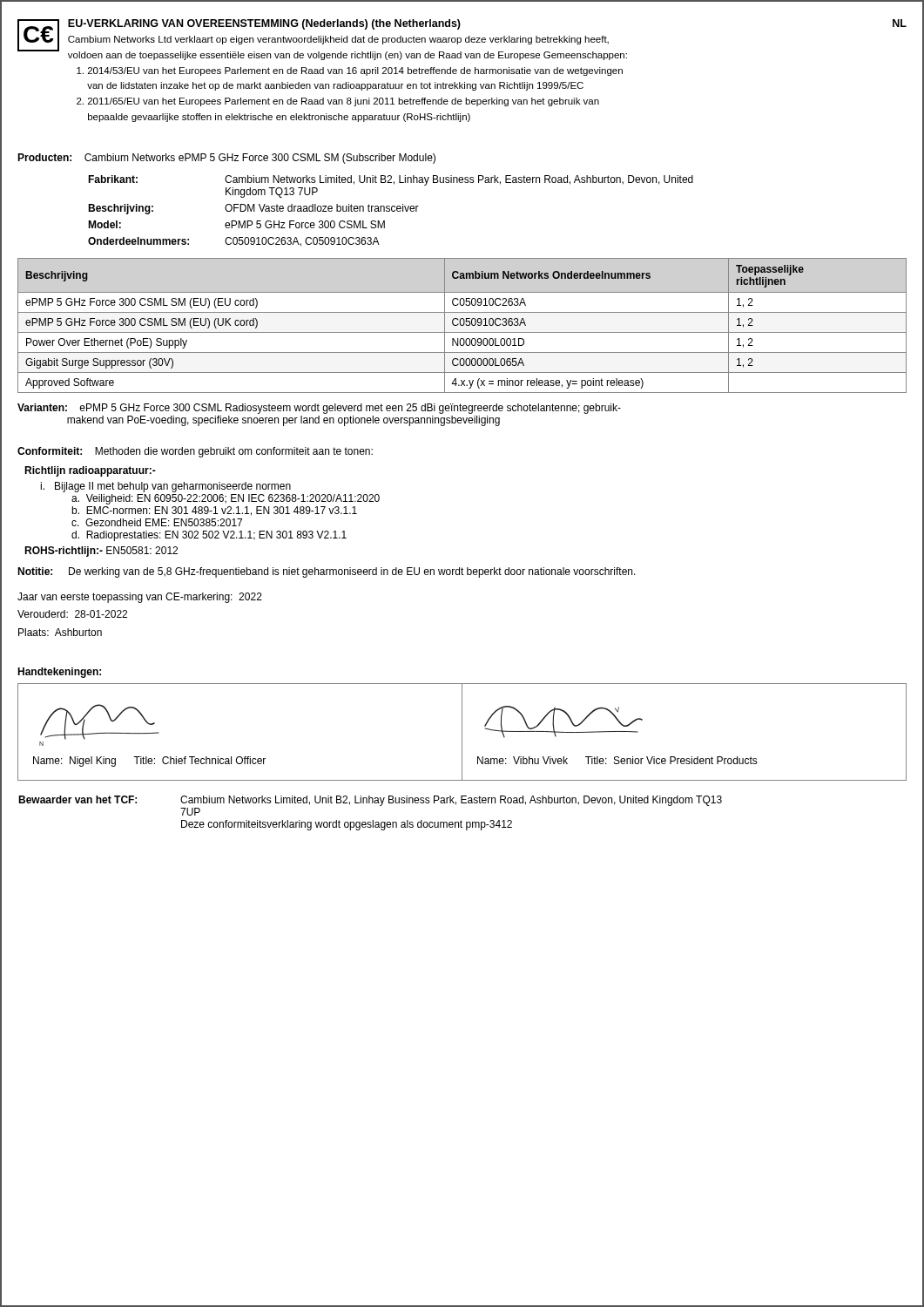
Task: Find the text block that reads "Varianten: ePMP 5"
Action: pyautogui.click(x=319, y=414)
